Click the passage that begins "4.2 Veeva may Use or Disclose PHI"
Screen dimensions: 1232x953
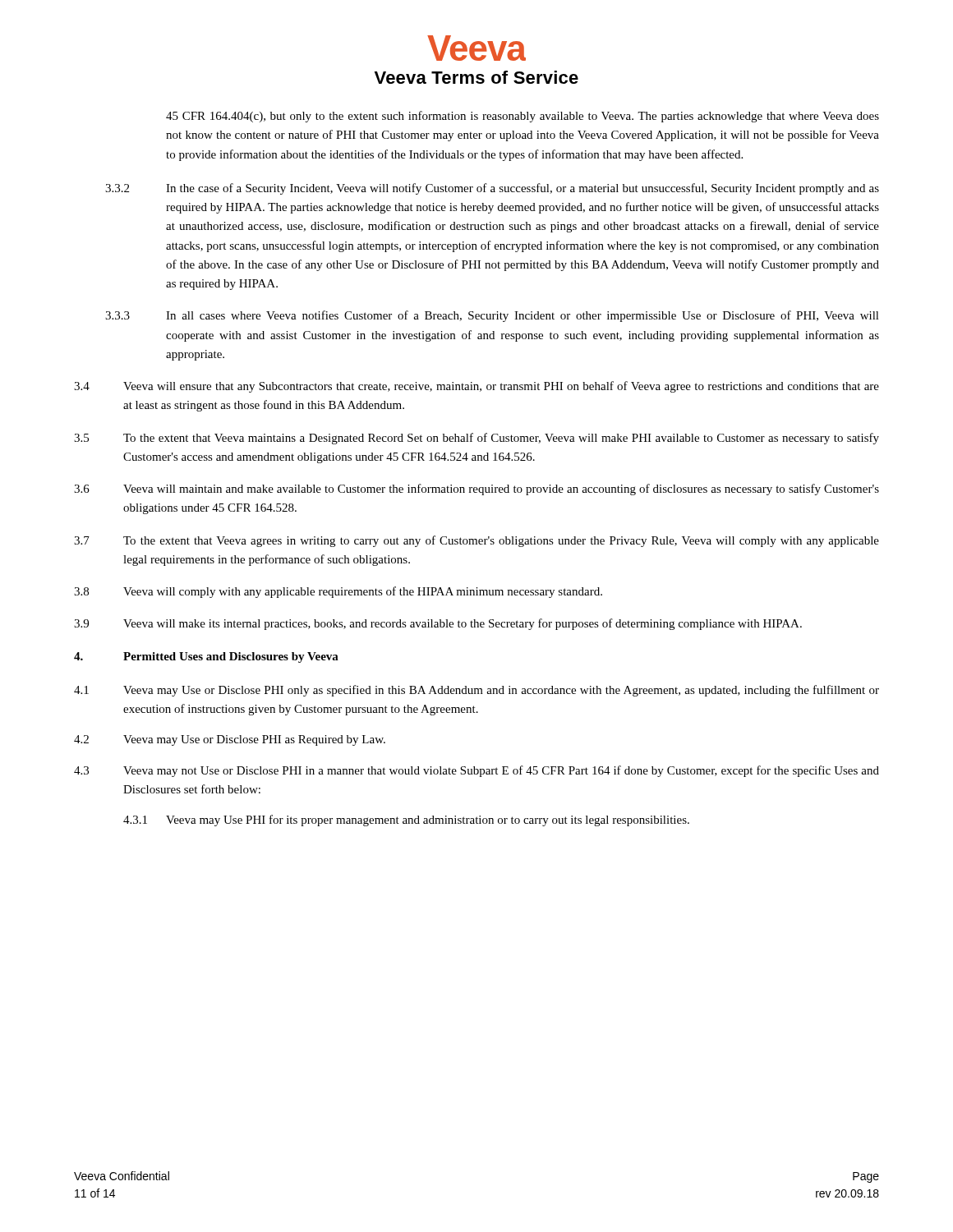coord(230,740)
